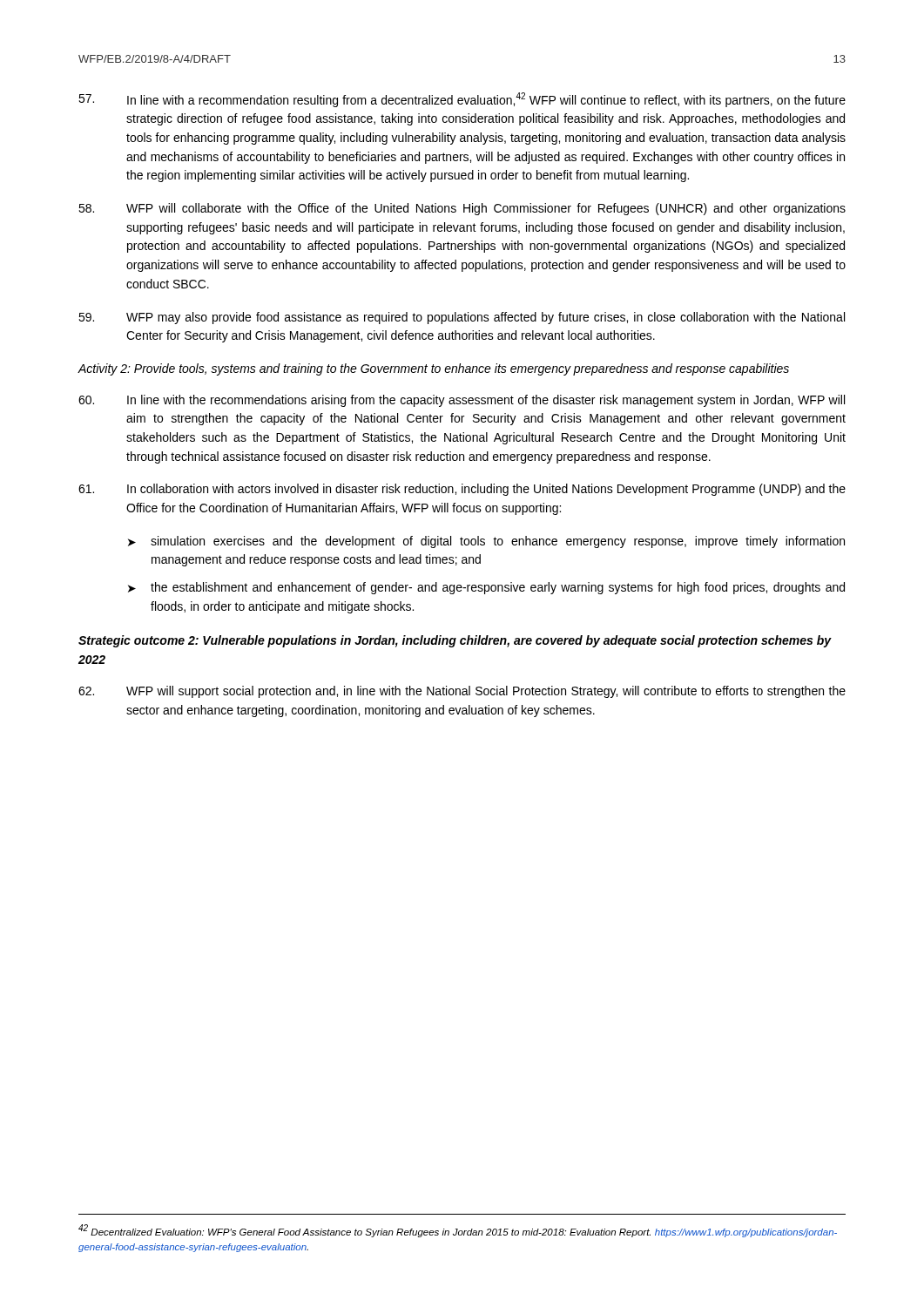The height and width of the screenshot is (1307, 924).
Task: Select the passage starting "➤ the establishment and enhancement of gender- and"
Action: 486,597
